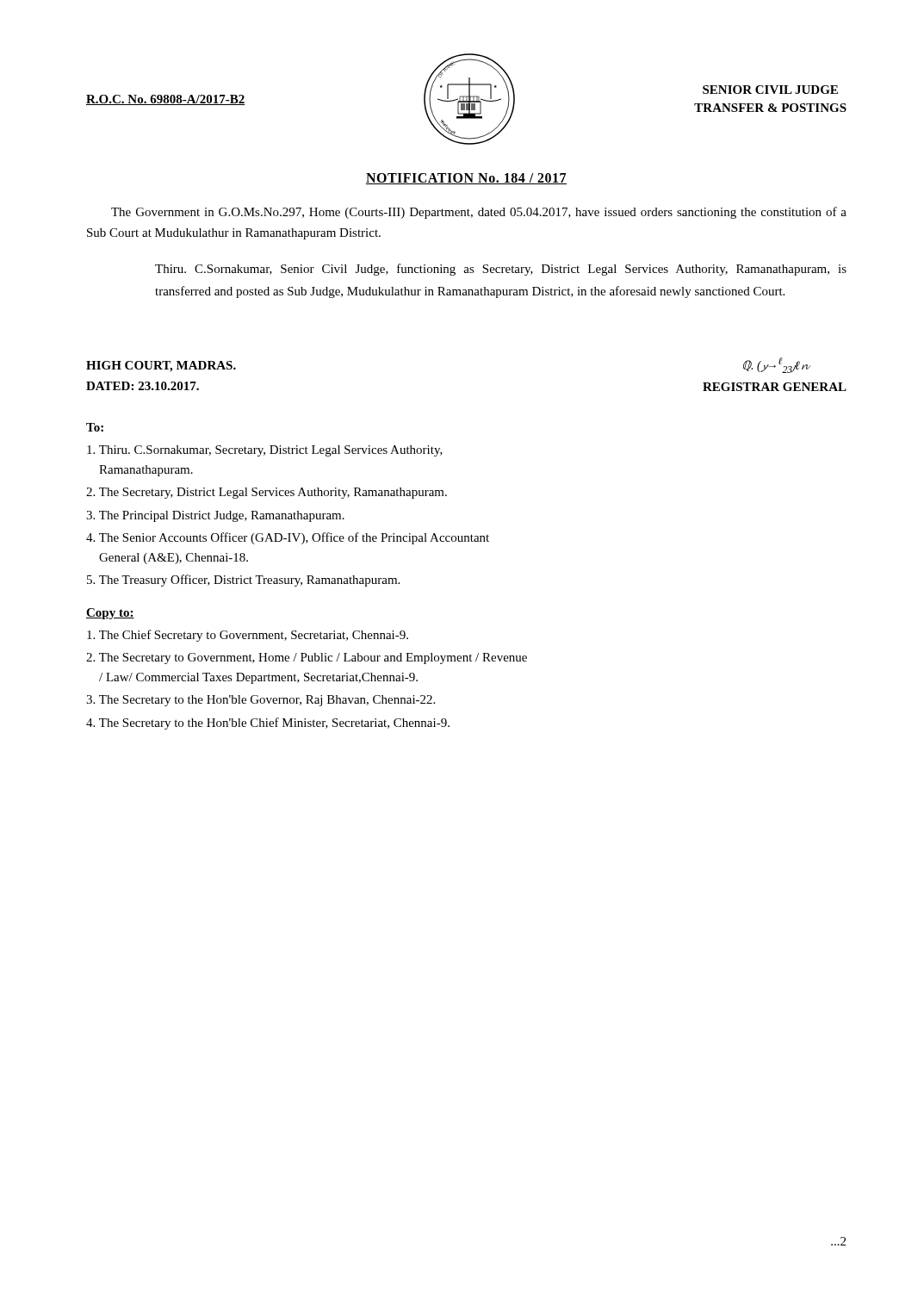Point to the block beginning "Thiru. C.Sornakumar, Secretary,"

(x=264, y=460)
